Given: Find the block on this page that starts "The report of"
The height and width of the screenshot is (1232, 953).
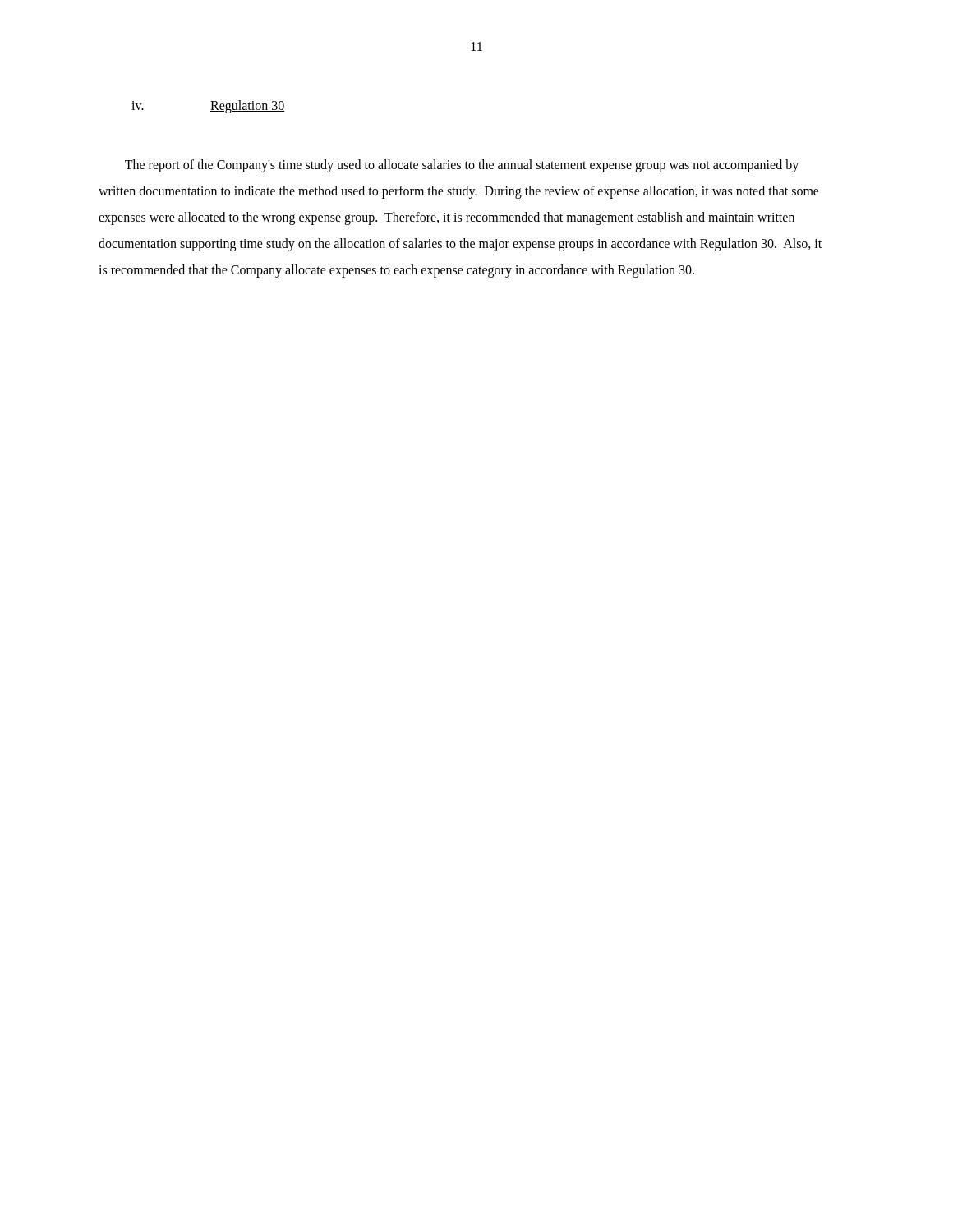Looking at the screenshot, I should point(460,217).
